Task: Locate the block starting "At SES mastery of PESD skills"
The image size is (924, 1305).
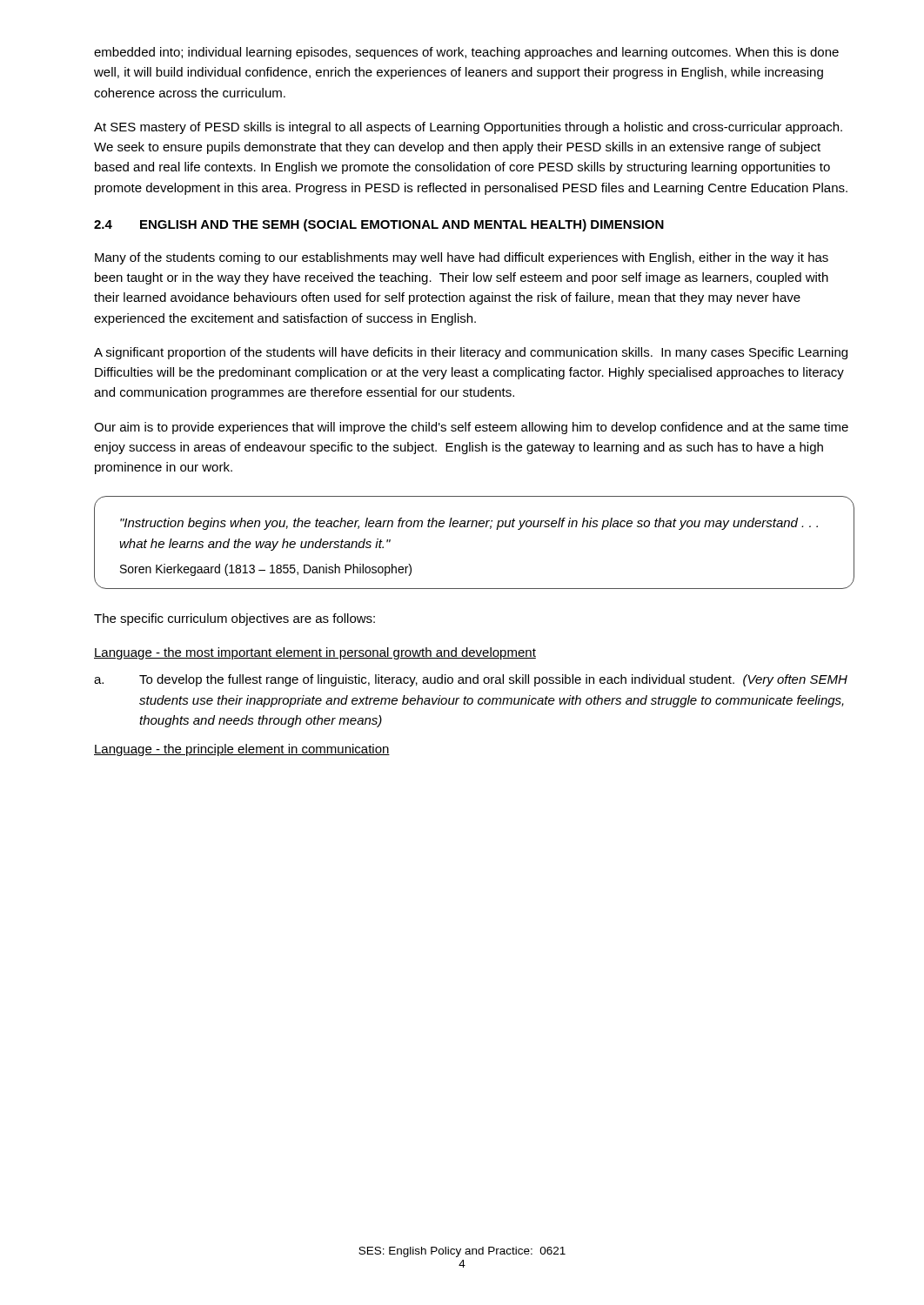Action: (471, 157)
